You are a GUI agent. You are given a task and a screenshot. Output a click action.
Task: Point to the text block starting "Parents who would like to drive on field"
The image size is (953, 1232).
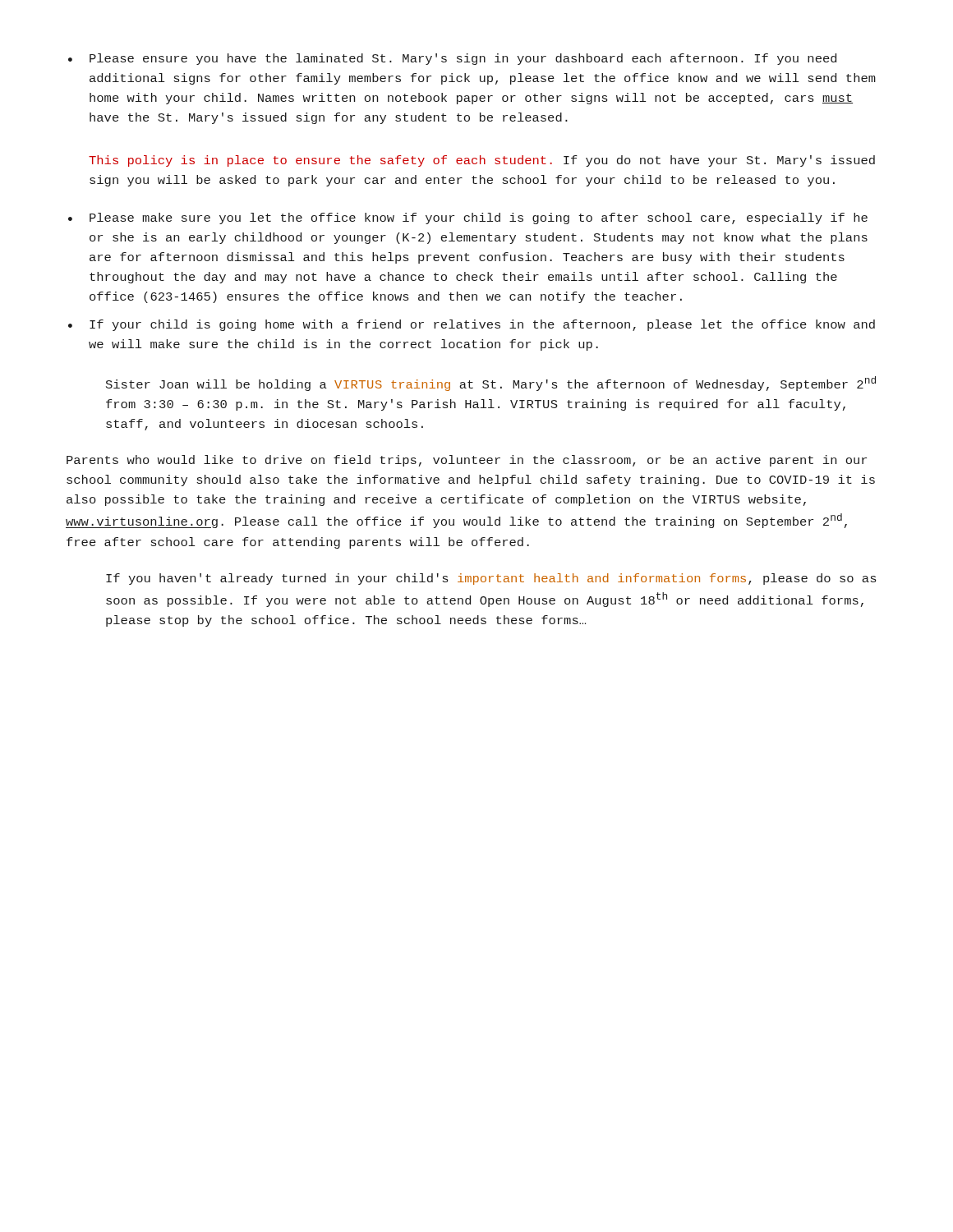[471, 502]
